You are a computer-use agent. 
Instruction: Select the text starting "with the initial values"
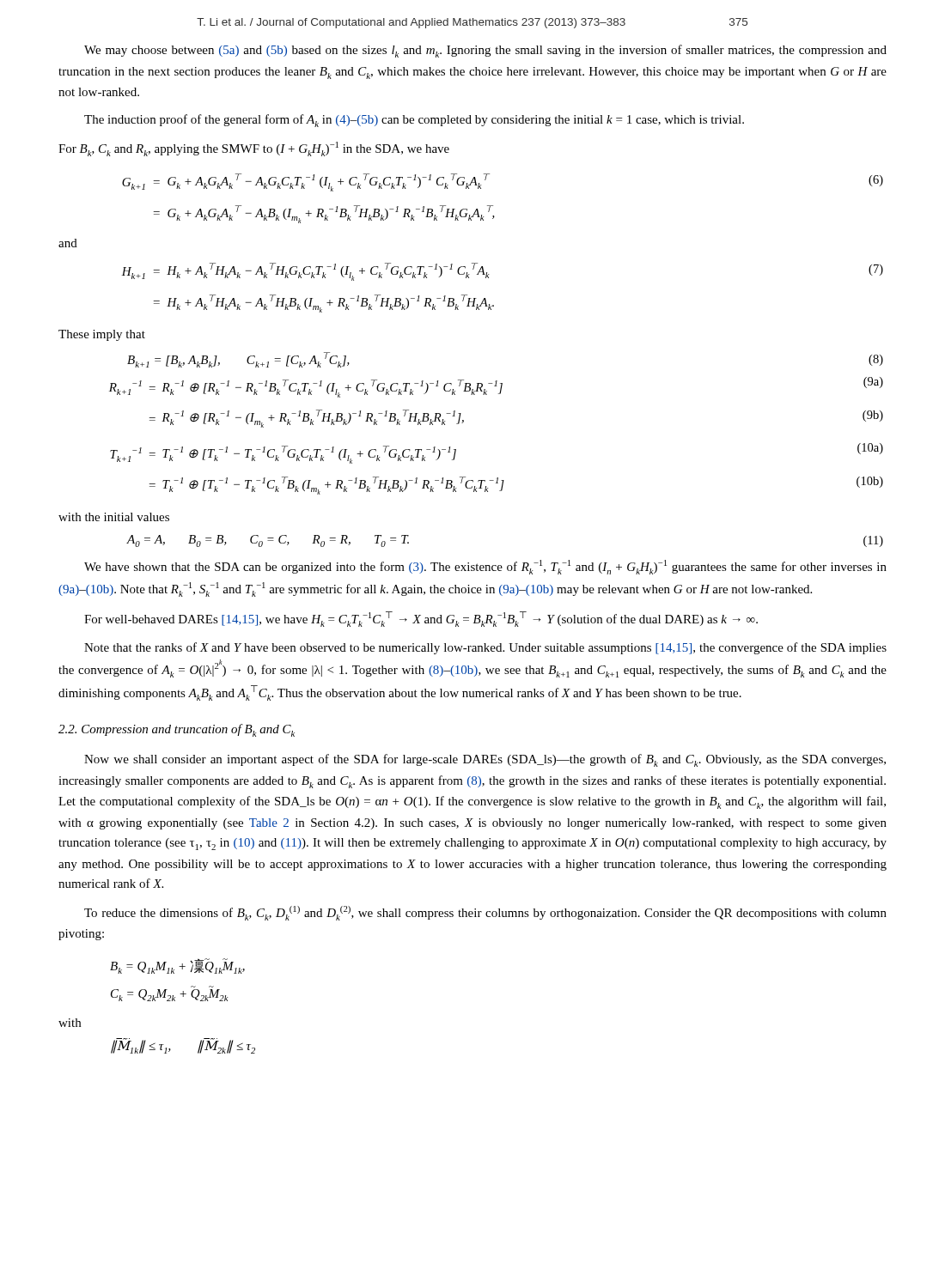[x=114, y=517]
